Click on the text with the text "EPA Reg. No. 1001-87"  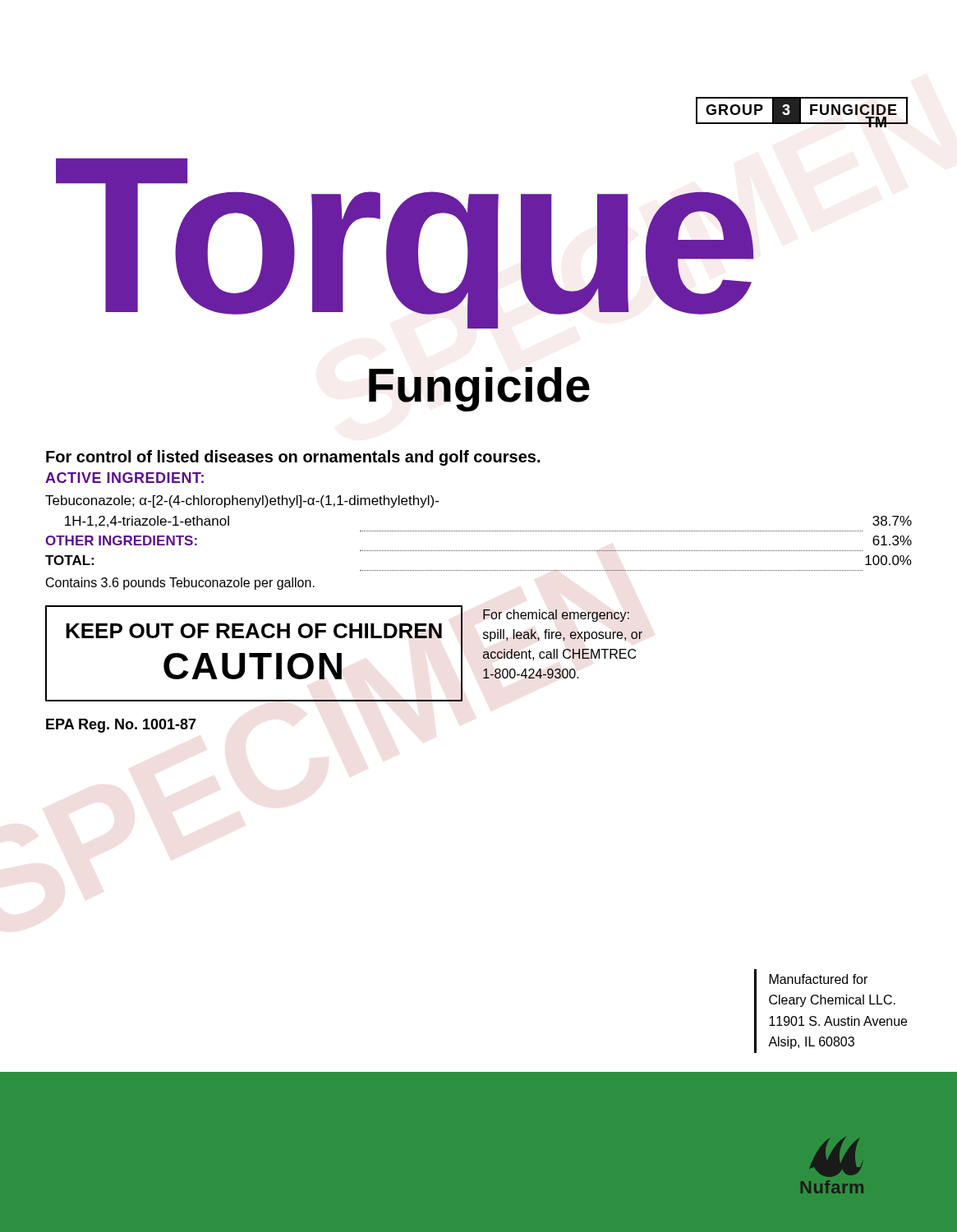(121, 724)
